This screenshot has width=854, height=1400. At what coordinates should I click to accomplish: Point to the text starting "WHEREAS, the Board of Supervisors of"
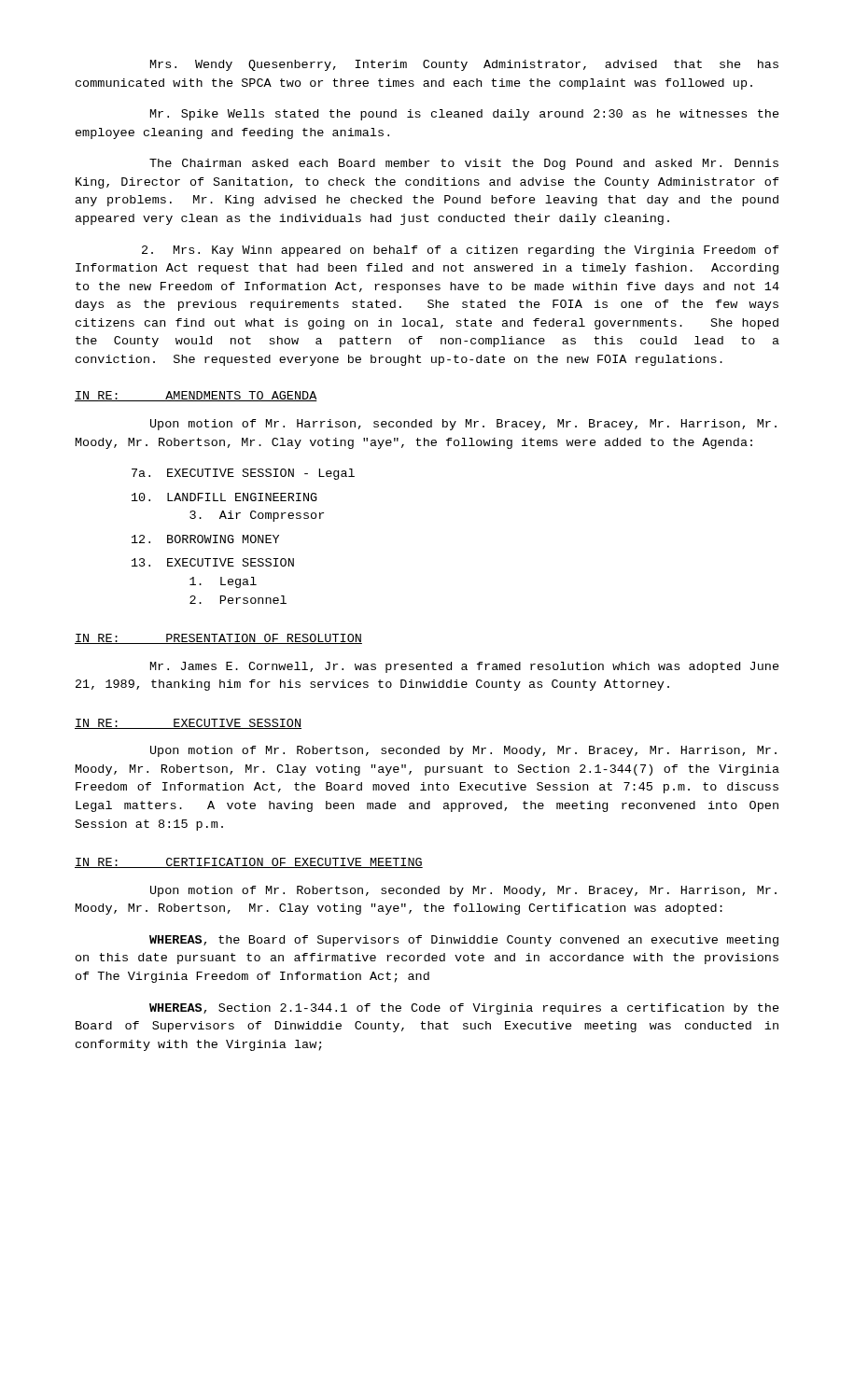pos(427,958)
